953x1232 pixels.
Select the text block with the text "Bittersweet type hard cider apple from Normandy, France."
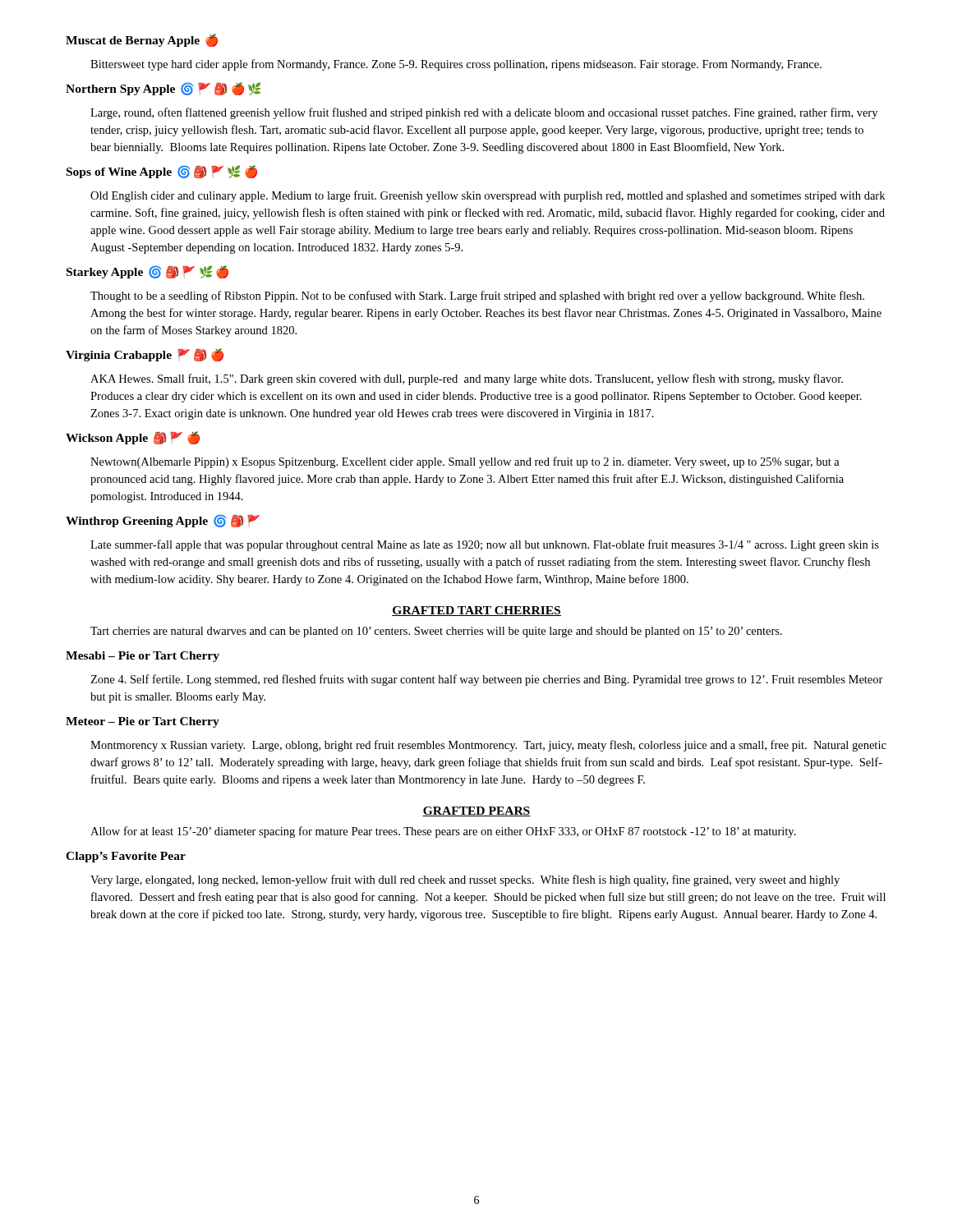click(x=489, y=64)
